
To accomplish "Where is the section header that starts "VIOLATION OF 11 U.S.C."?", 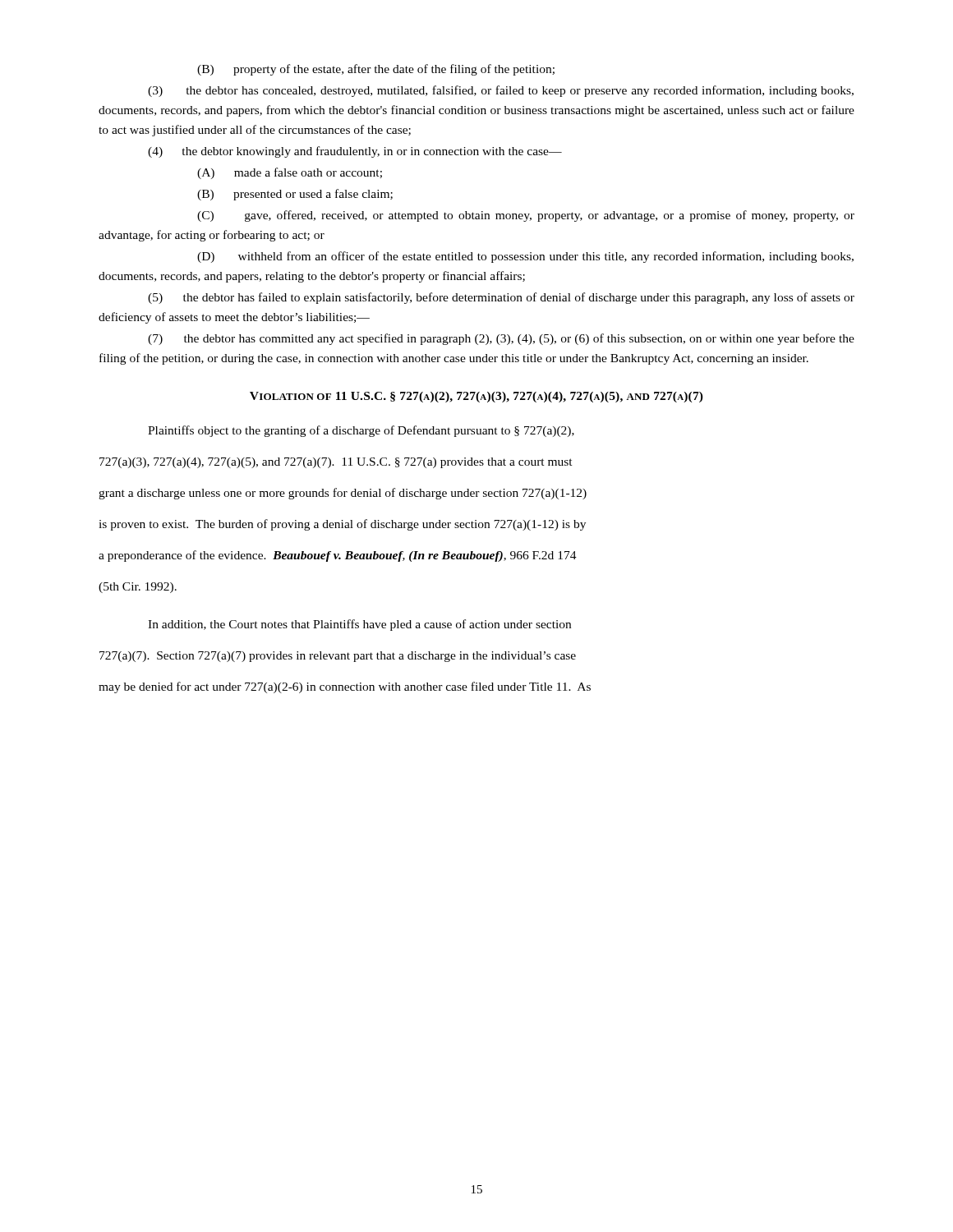I will tap(476, 396).
